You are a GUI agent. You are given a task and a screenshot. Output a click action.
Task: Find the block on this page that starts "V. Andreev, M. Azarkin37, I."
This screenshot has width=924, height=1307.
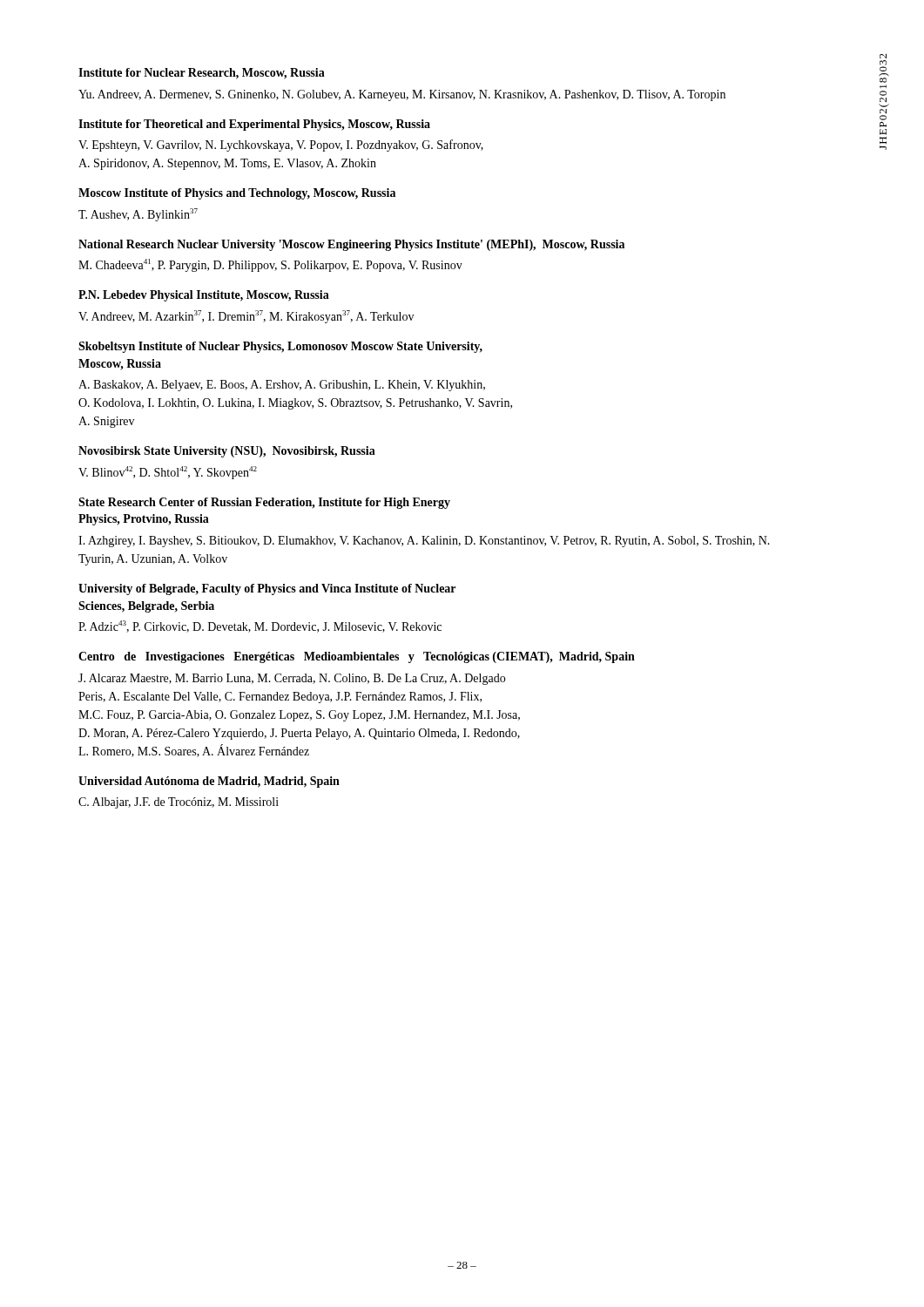pyautogui.click(x=246, y=316)
